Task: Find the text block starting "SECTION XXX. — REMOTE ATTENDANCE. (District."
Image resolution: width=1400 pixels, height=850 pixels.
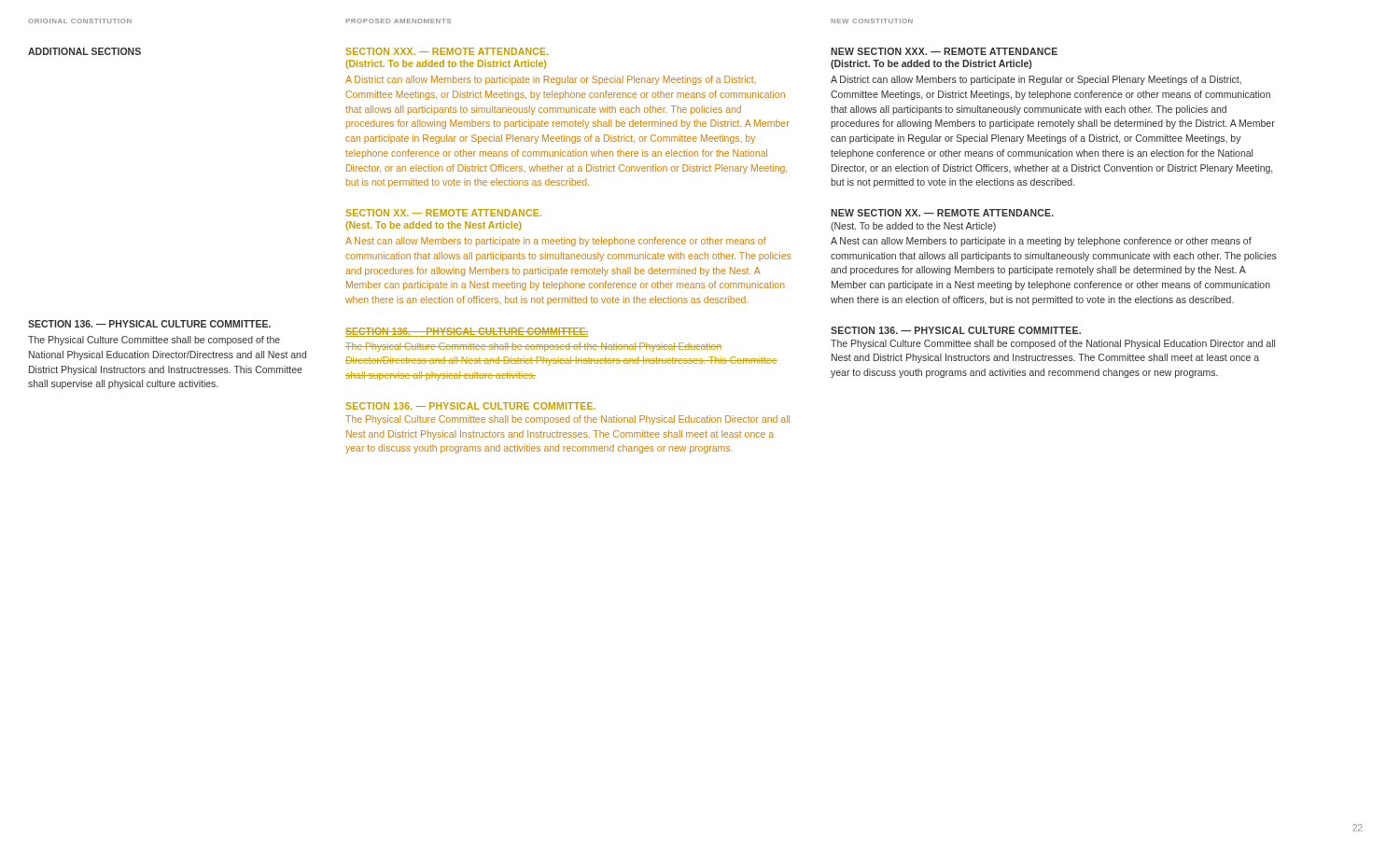Action: click(447, 51)
